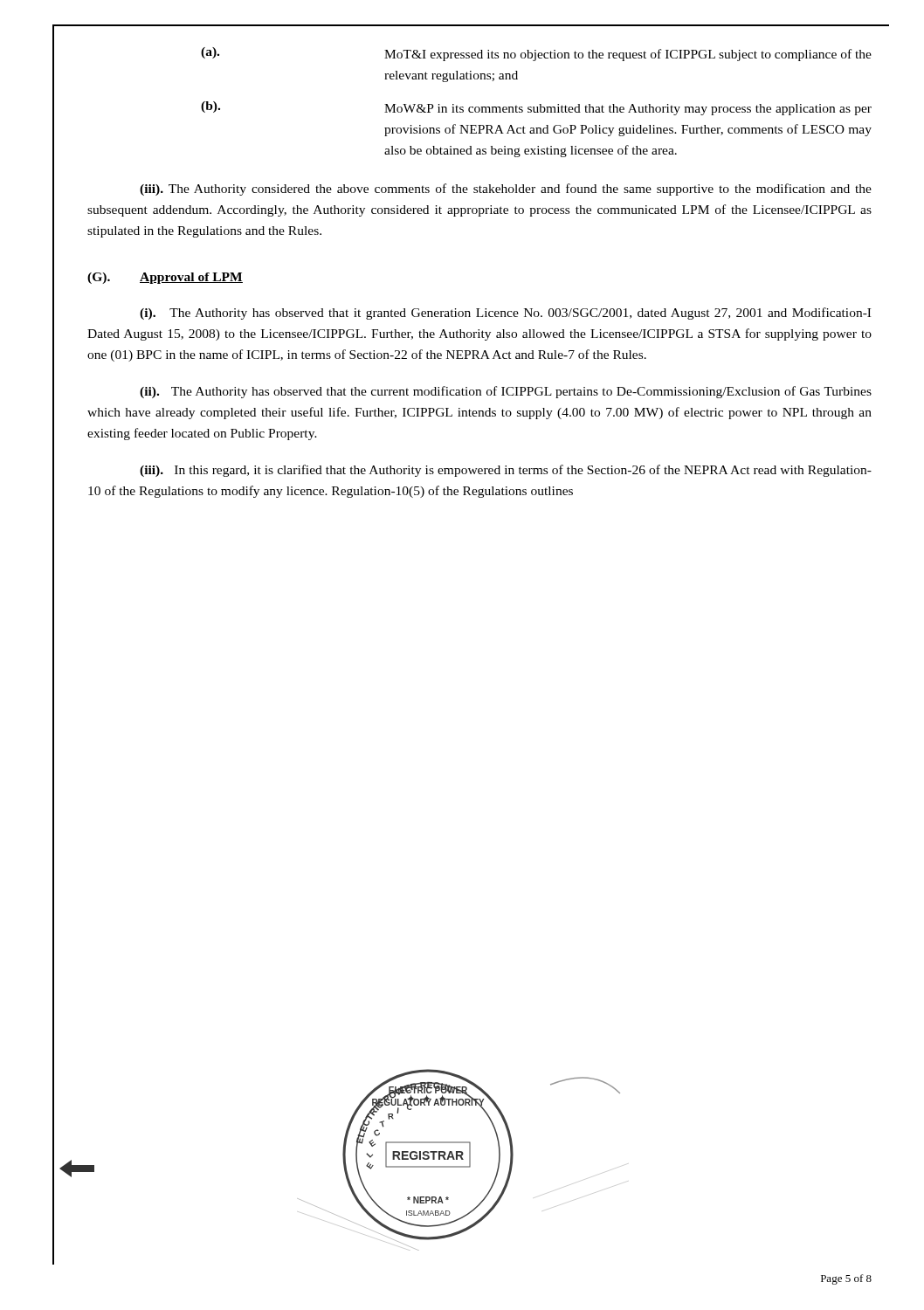Select the element starting "(iii). The Authority considered the above comments"
Viewport: 924px width, 1310px height.
click(x=479, y=209)
